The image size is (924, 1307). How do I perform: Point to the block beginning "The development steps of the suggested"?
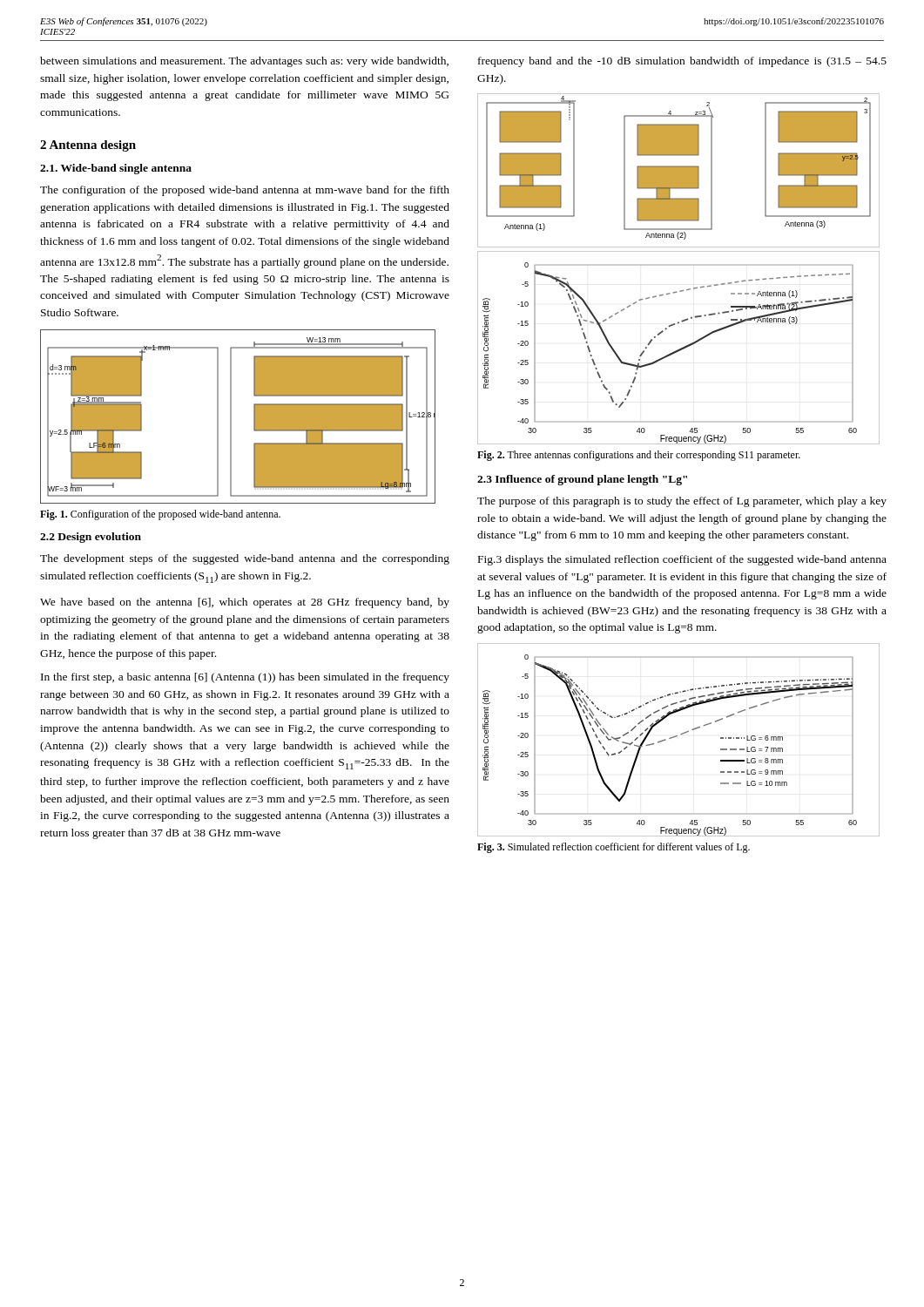[x=245, y=568]
